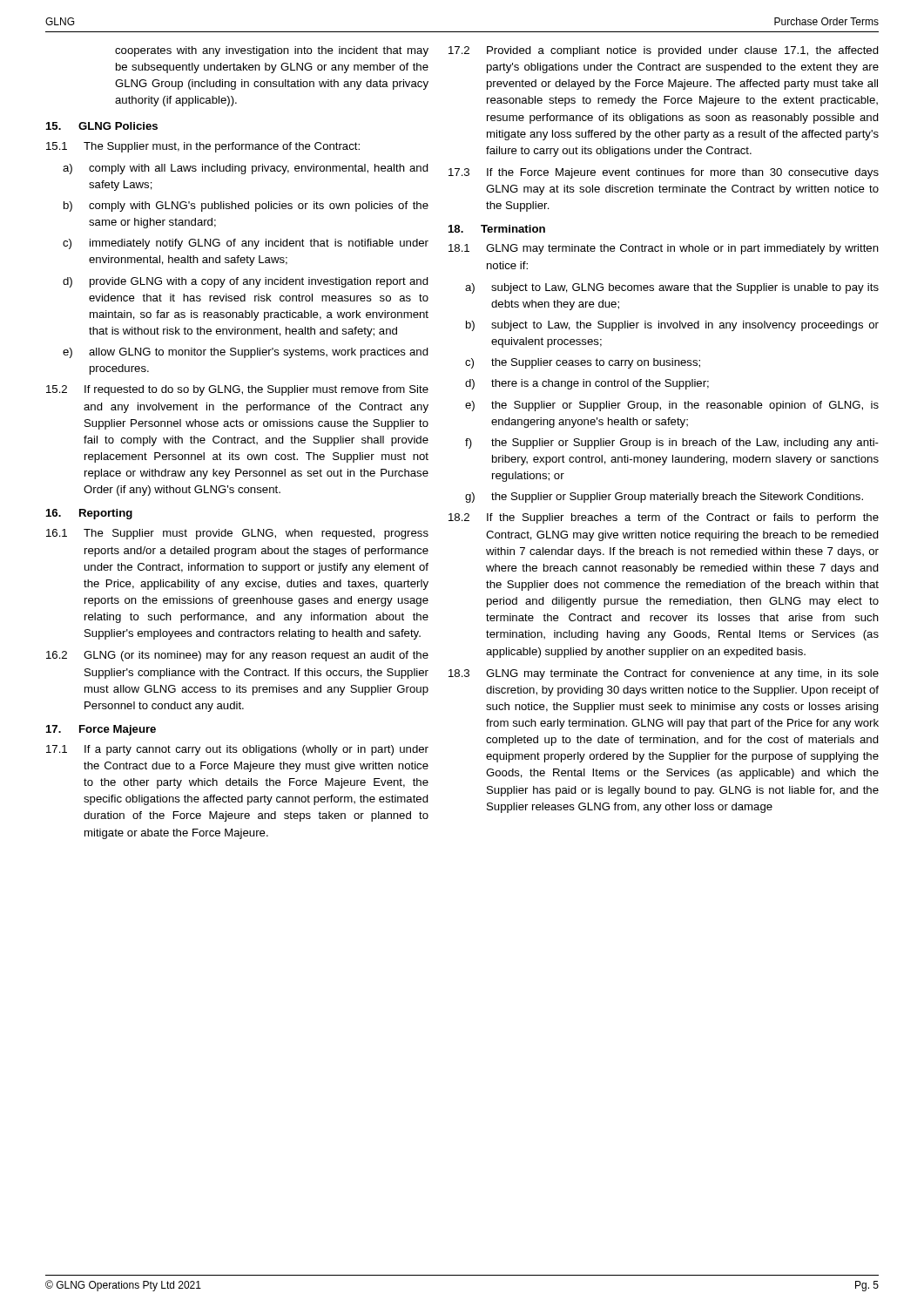
Task: Select the text starting "2 If requested to do"
Action: click(x=237, y=439)
